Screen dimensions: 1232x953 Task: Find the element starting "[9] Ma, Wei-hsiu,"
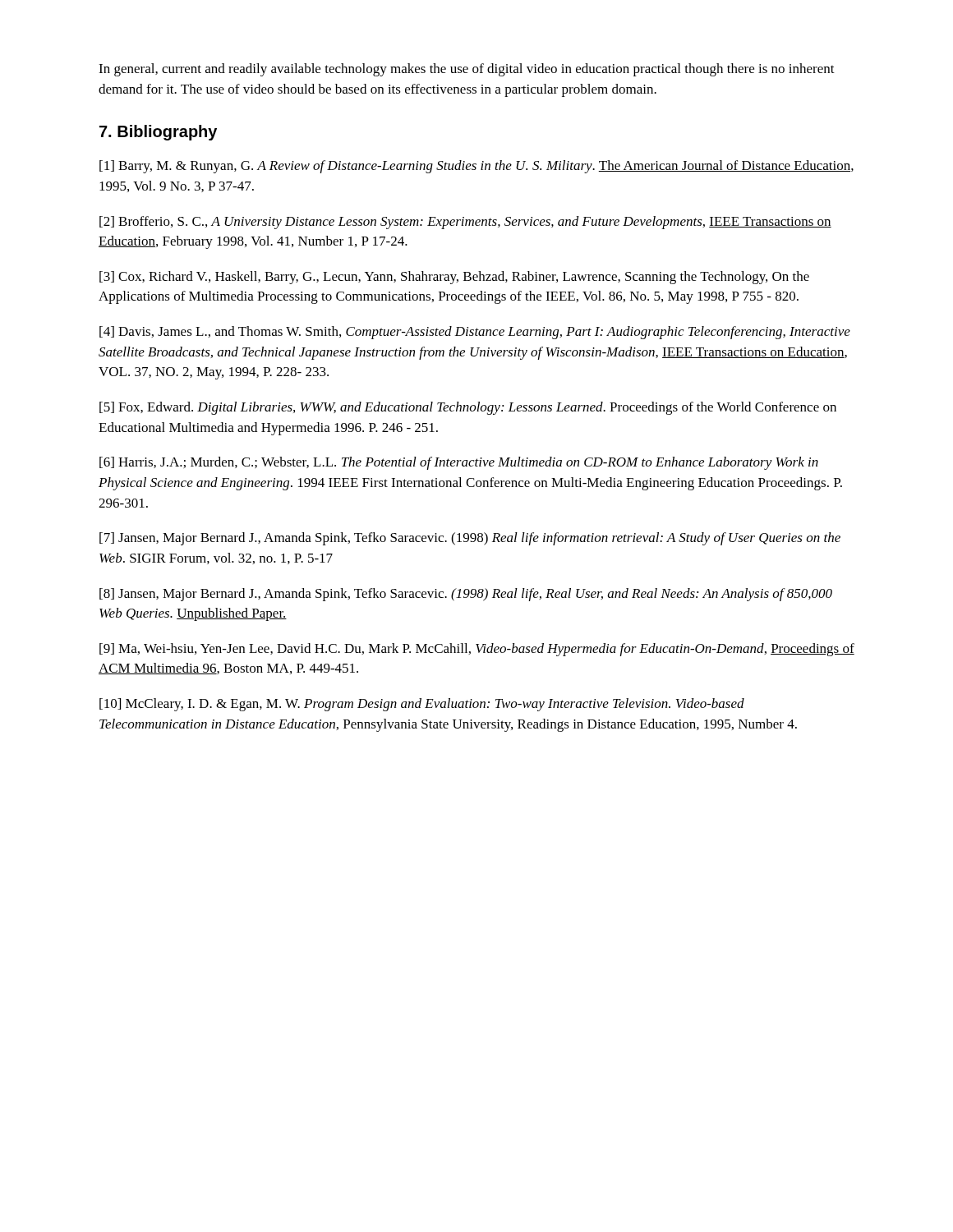click(476, 658)
